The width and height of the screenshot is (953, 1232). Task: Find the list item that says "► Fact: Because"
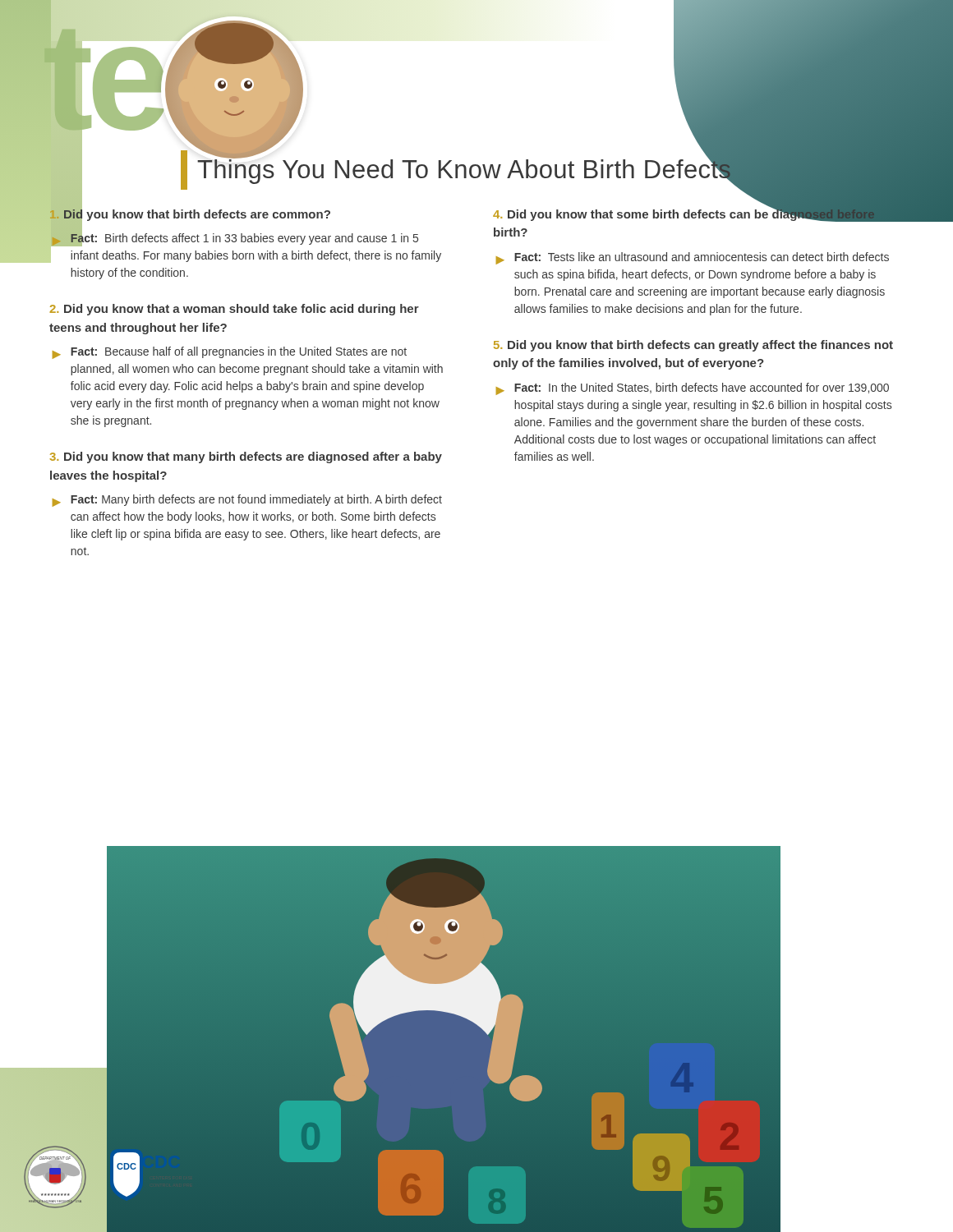click(x=246, y=387)
